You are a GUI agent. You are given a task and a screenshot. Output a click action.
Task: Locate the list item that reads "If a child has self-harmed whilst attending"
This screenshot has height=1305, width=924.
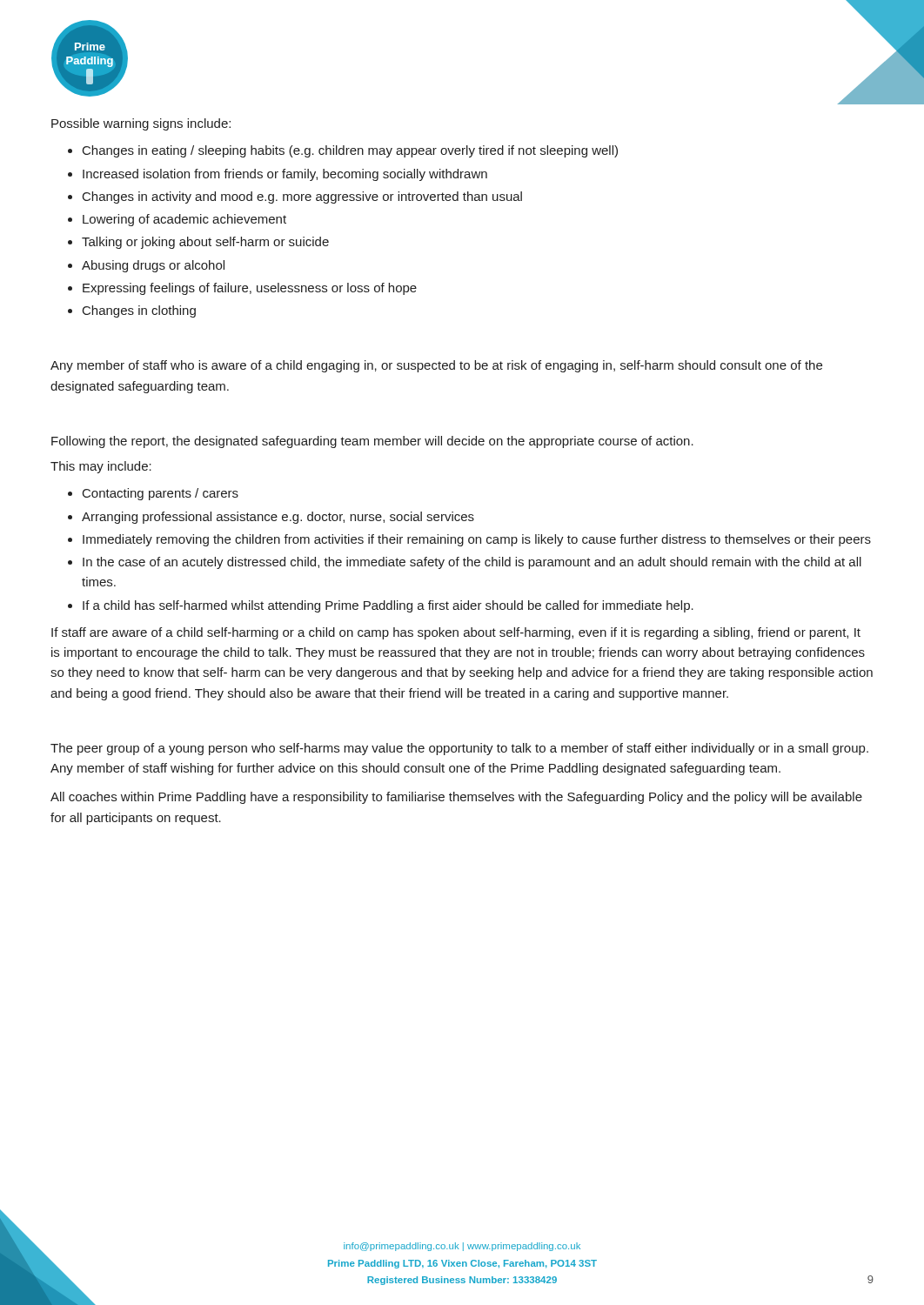388,605
